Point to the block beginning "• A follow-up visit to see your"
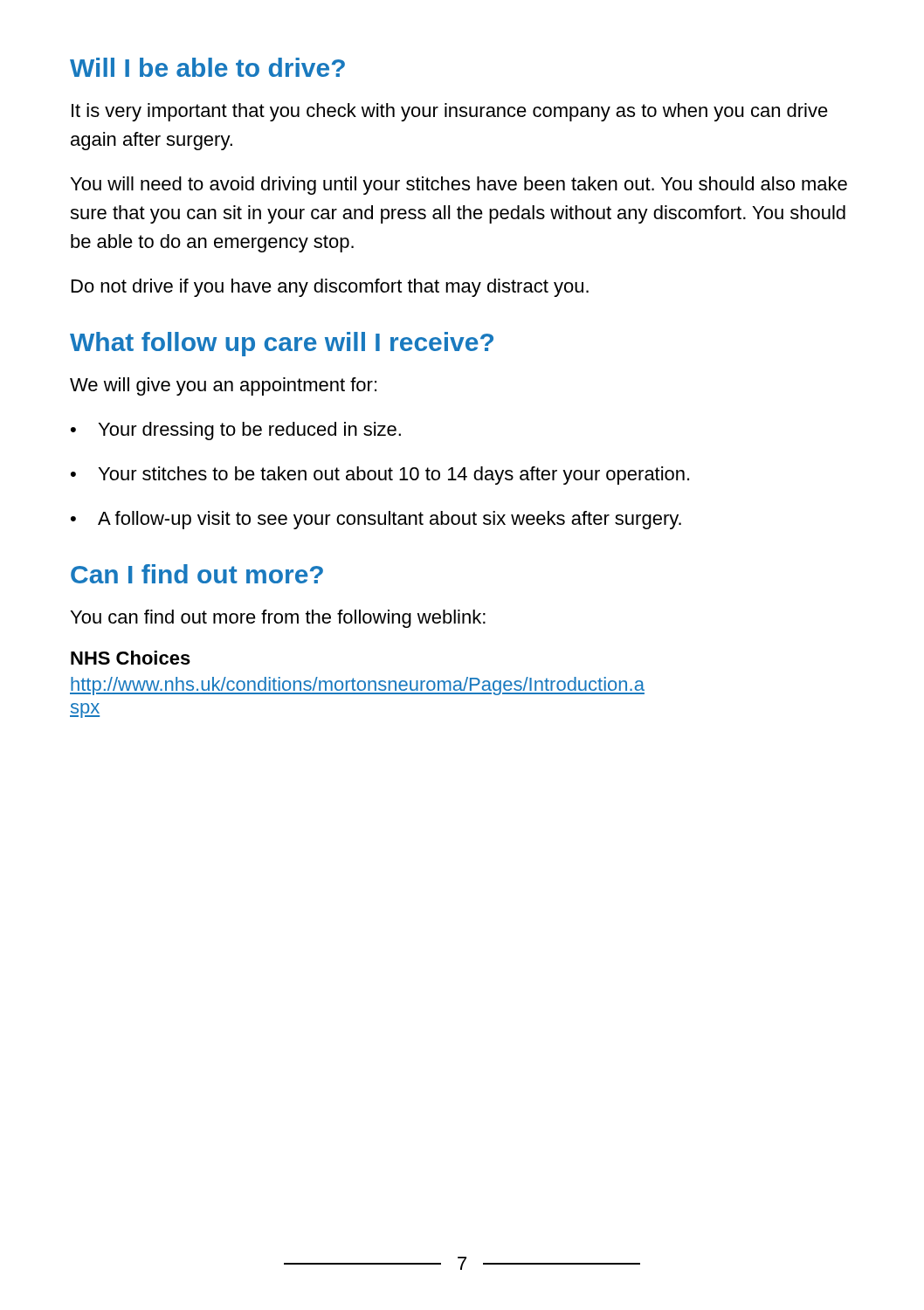 point(462,518)
